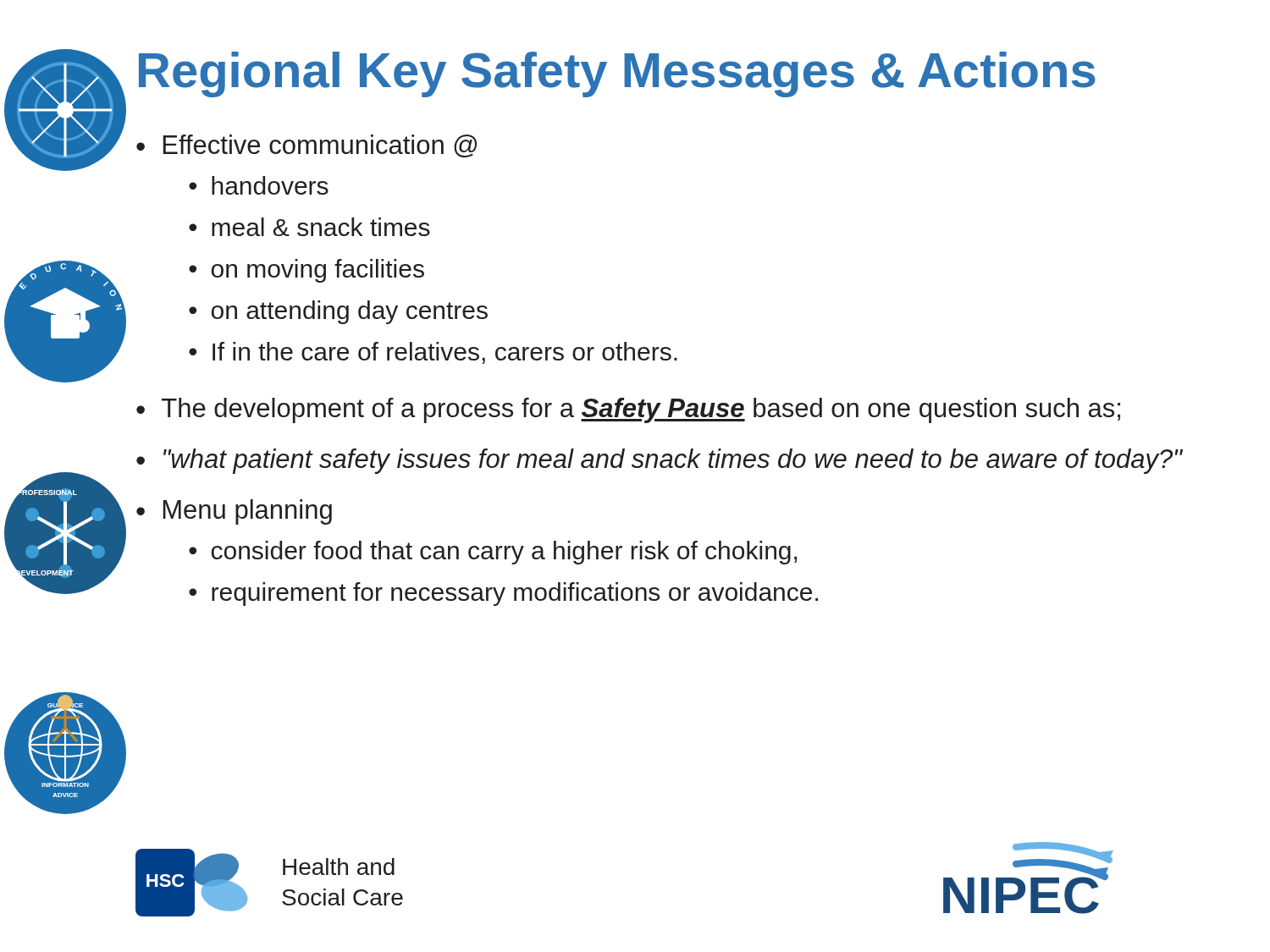
Task: Locate the region starting "consider food that"
Action: click(x=715, y=551)
